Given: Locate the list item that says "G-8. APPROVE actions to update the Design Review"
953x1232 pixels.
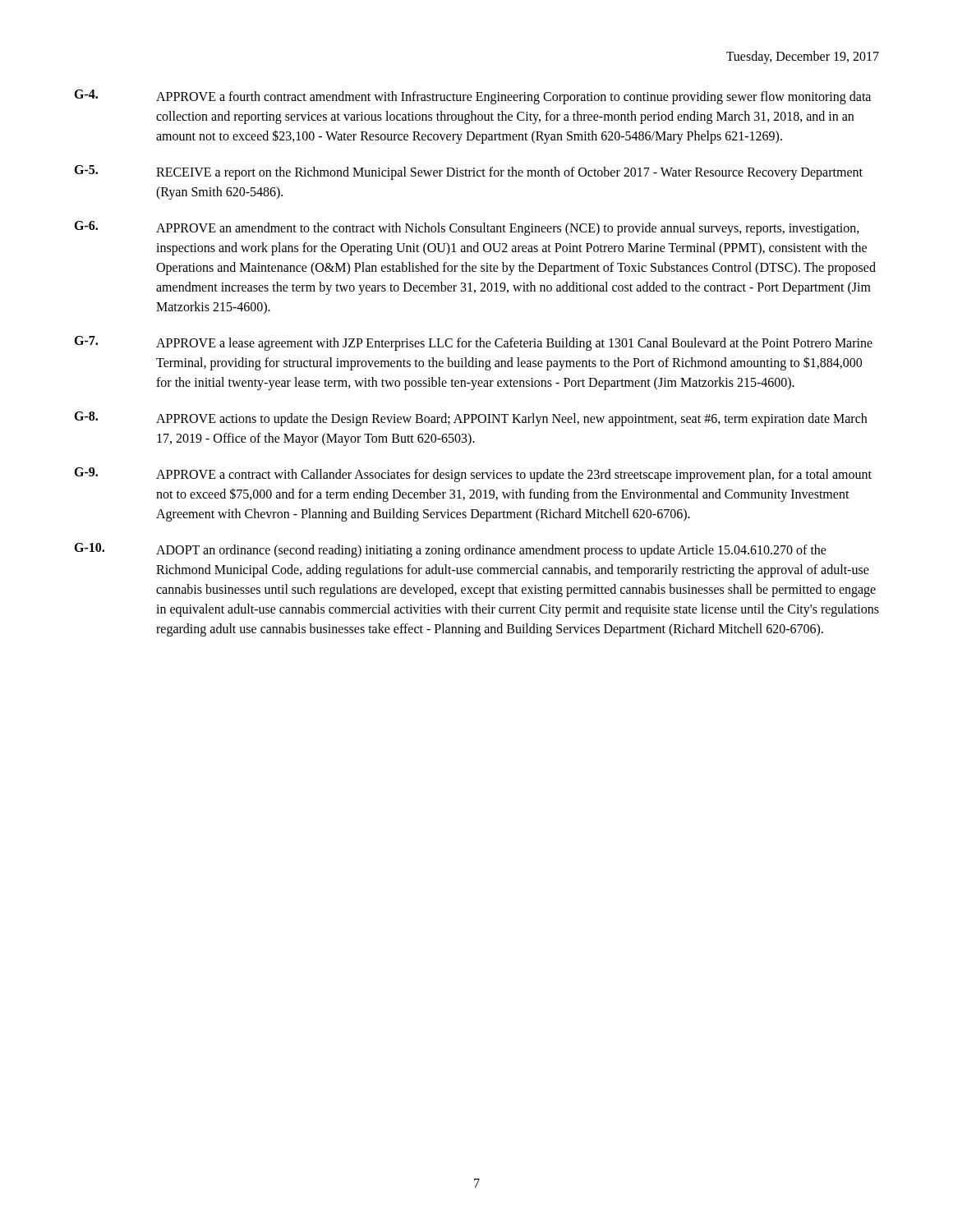Looking at the screenshot, I should 476,429.
